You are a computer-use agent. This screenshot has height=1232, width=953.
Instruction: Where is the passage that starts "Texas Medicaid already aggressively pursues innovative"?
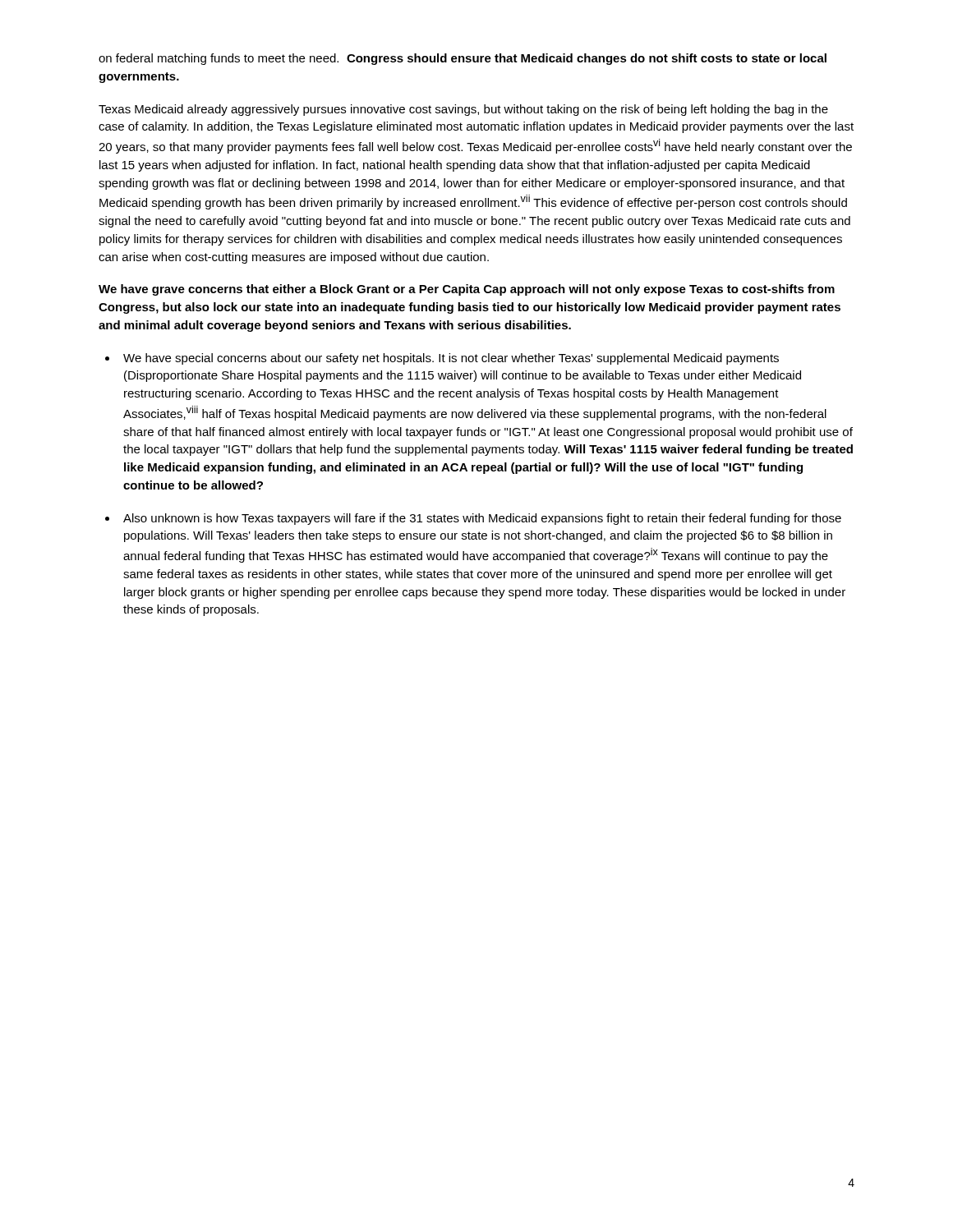476,182
